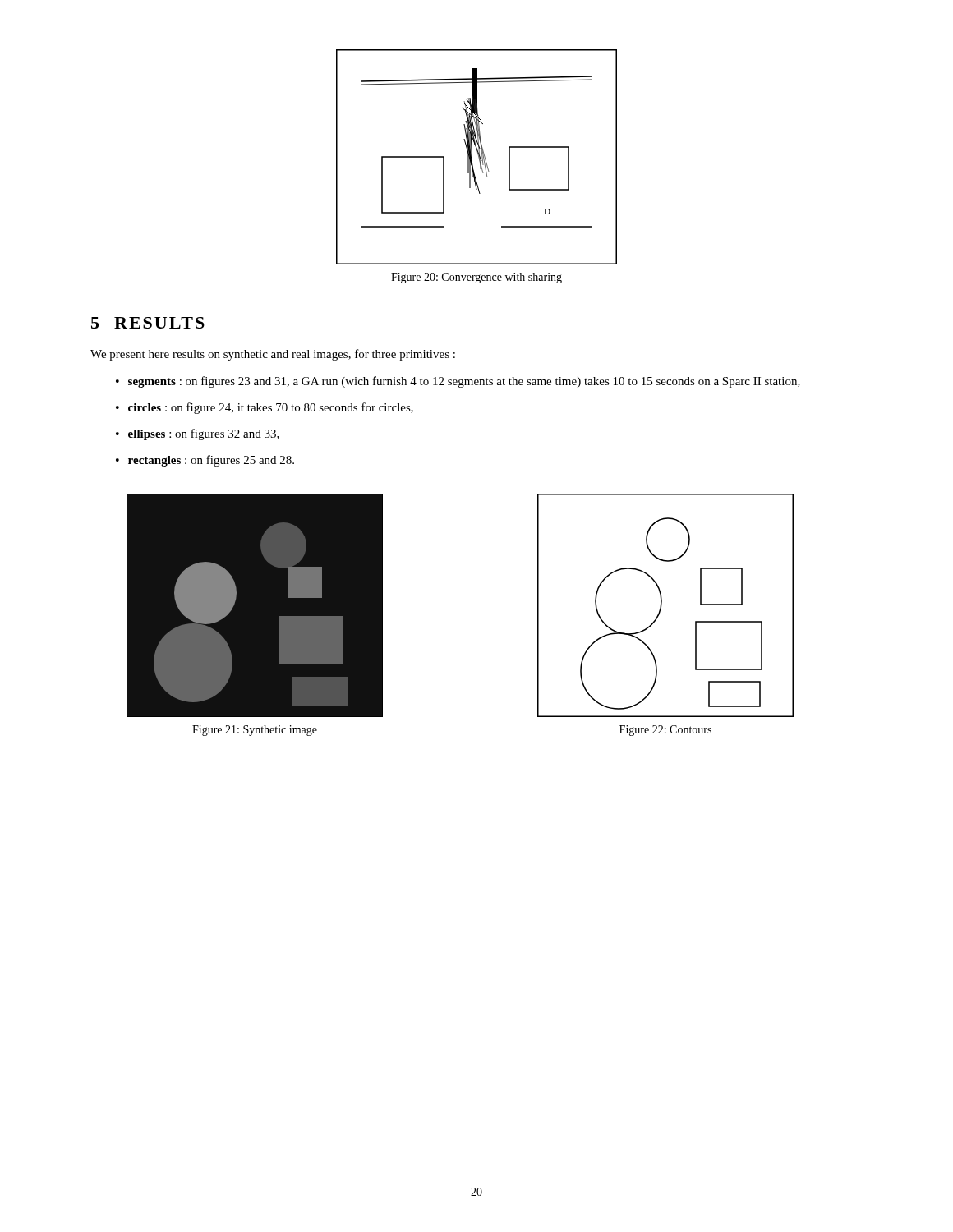The height and width of the screenshot is (1232, 953).
Task: Find the block on this page that starts "We present here results on synthetic and real"
Action: click(273, 354)
